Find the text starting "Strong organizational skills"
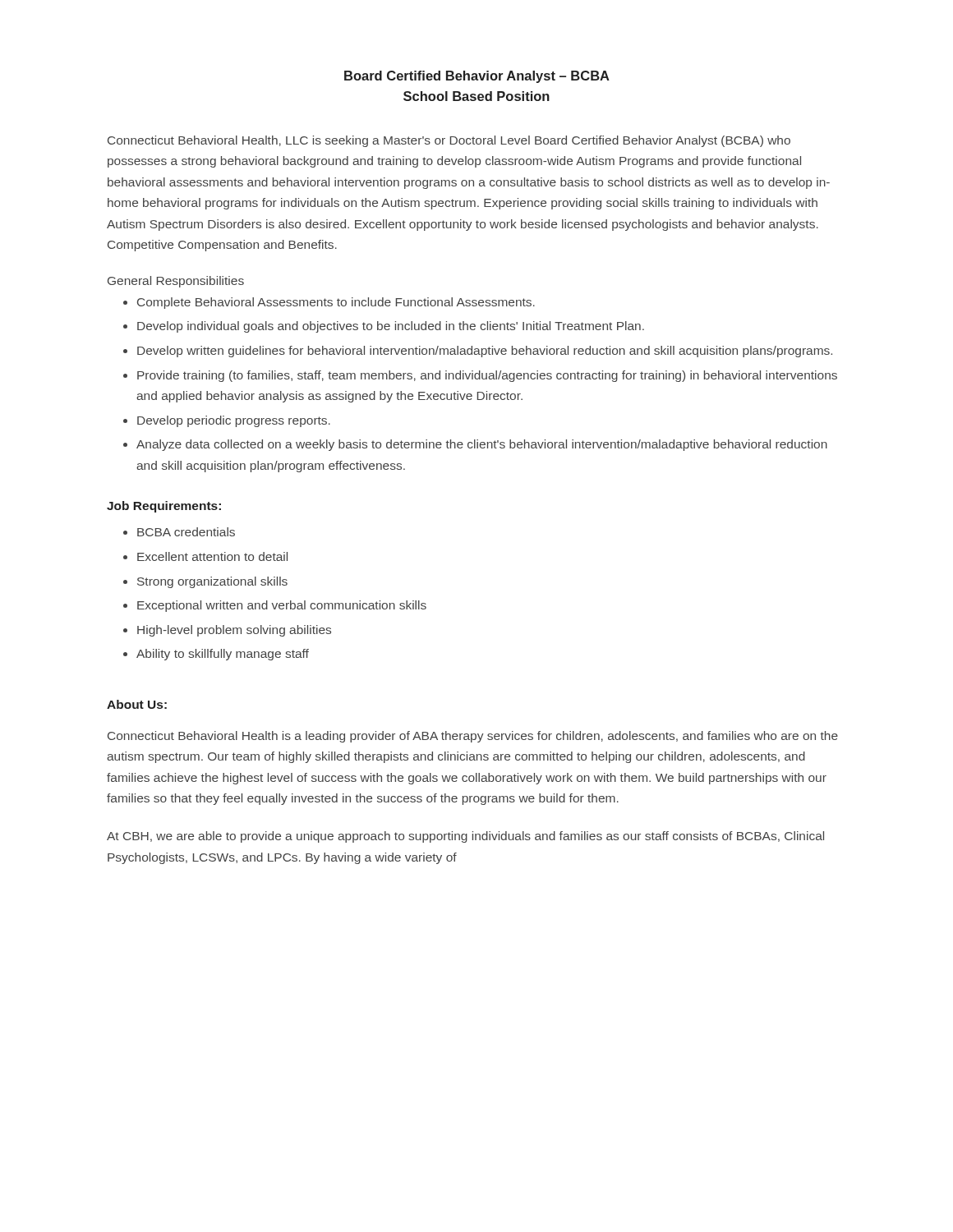 point(212,581)
